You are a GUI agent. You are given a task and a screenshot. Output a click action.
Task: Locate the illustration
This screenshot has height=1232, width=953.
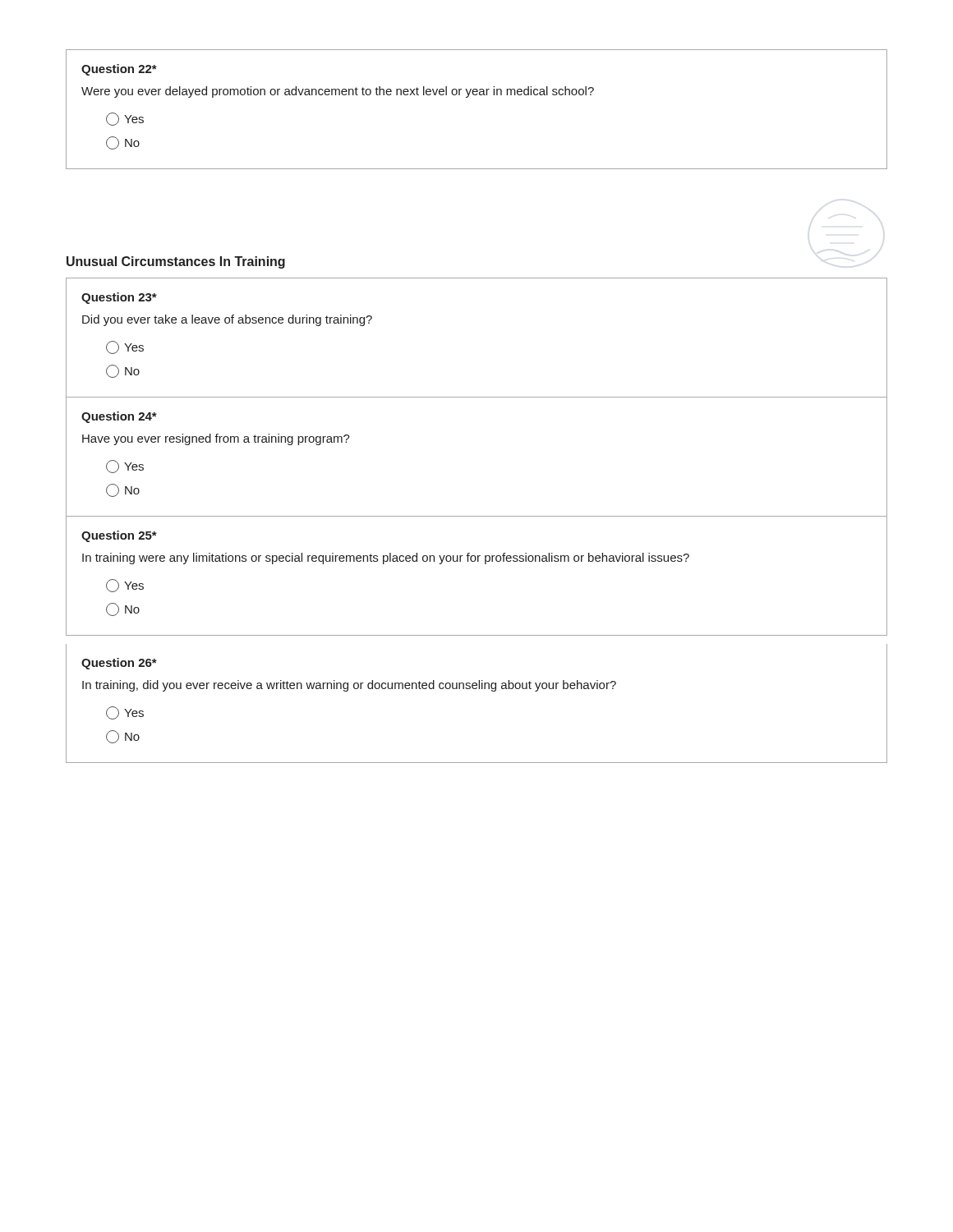842,232
